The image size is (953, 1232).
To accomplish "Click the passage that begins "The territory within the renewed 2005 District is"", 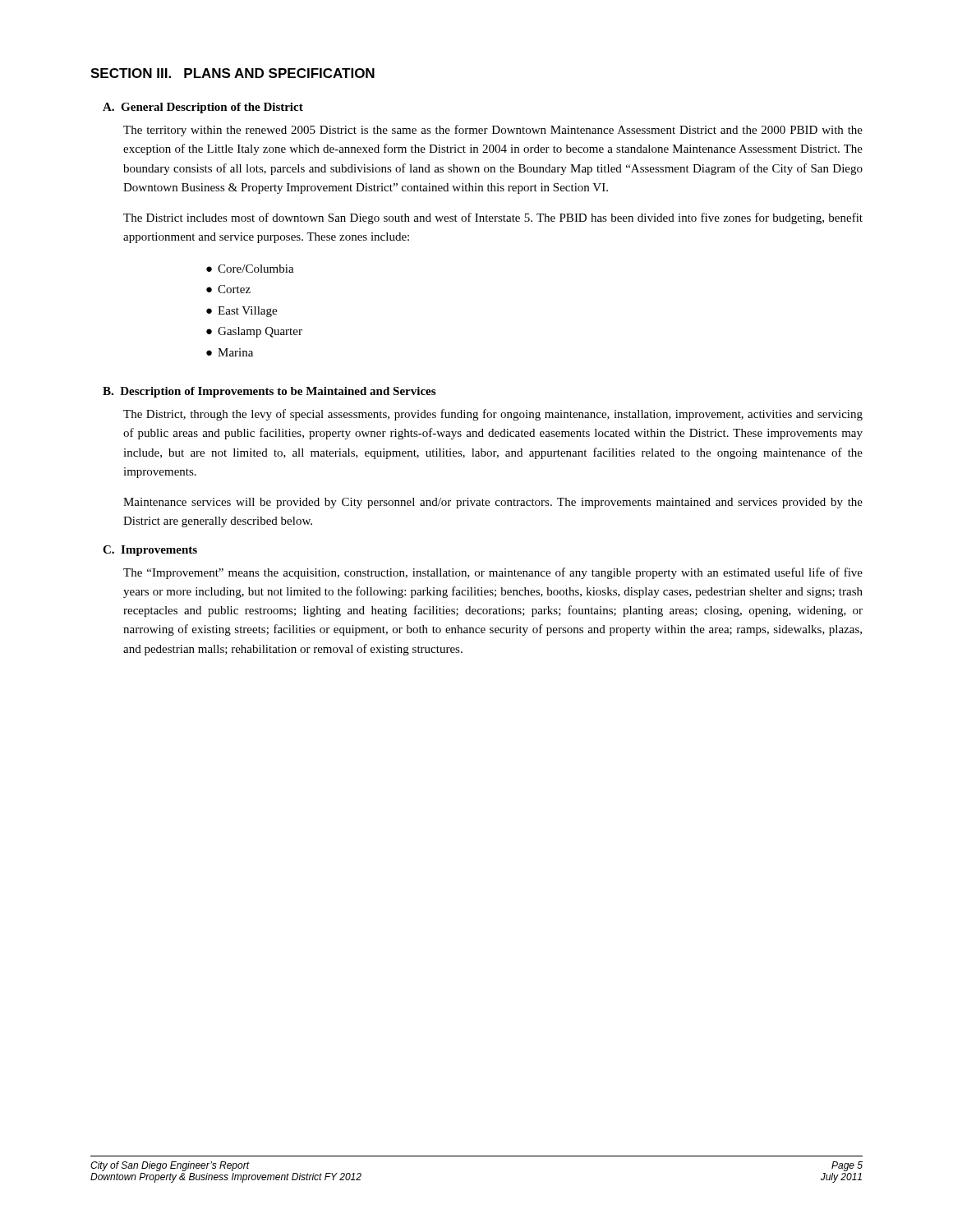I will pyautogui.click(x=493, y=158).
